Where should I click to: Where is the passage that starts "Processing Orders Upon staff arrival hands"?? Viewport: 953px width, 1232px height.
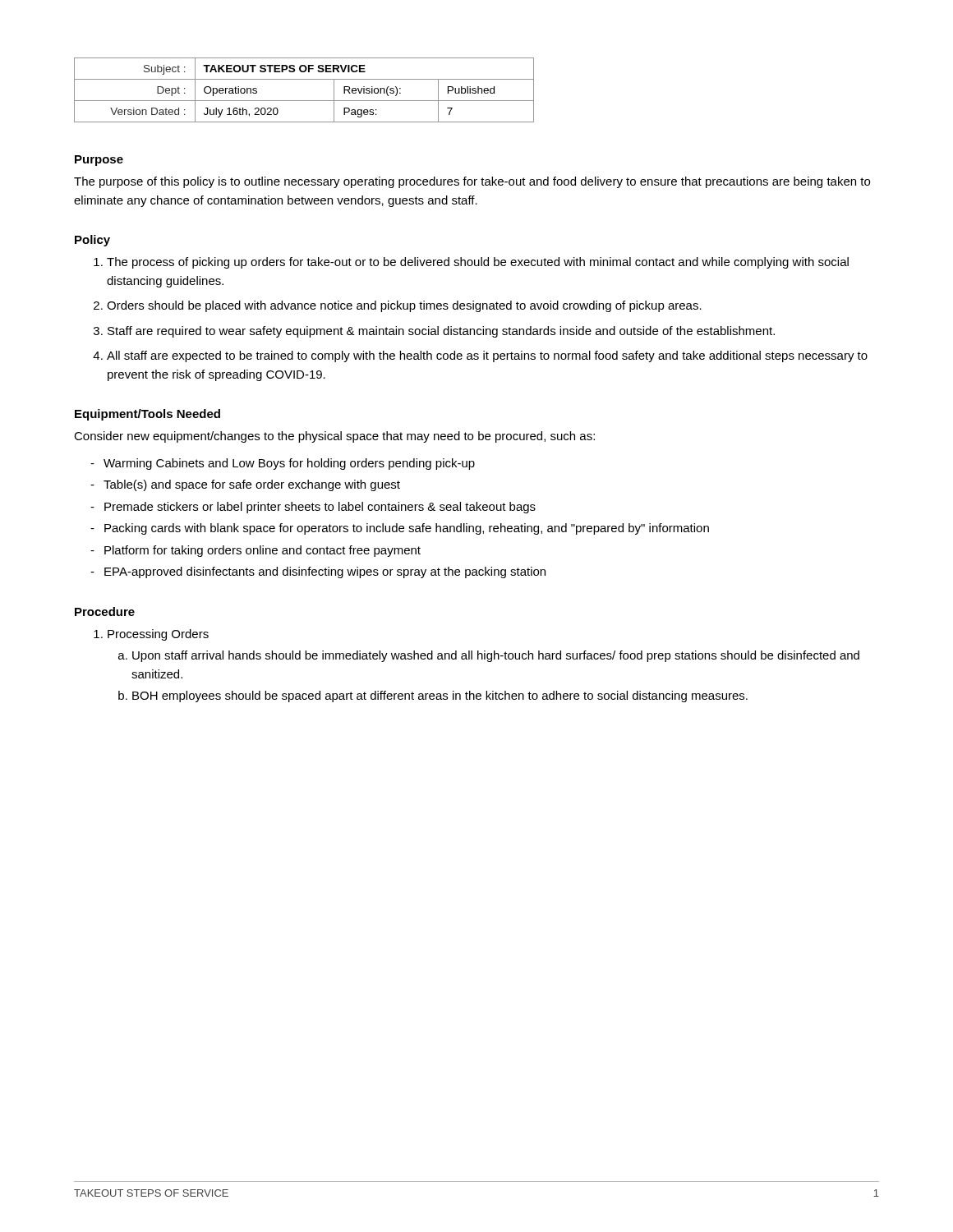pyautogui.click(x=493, y=665)
